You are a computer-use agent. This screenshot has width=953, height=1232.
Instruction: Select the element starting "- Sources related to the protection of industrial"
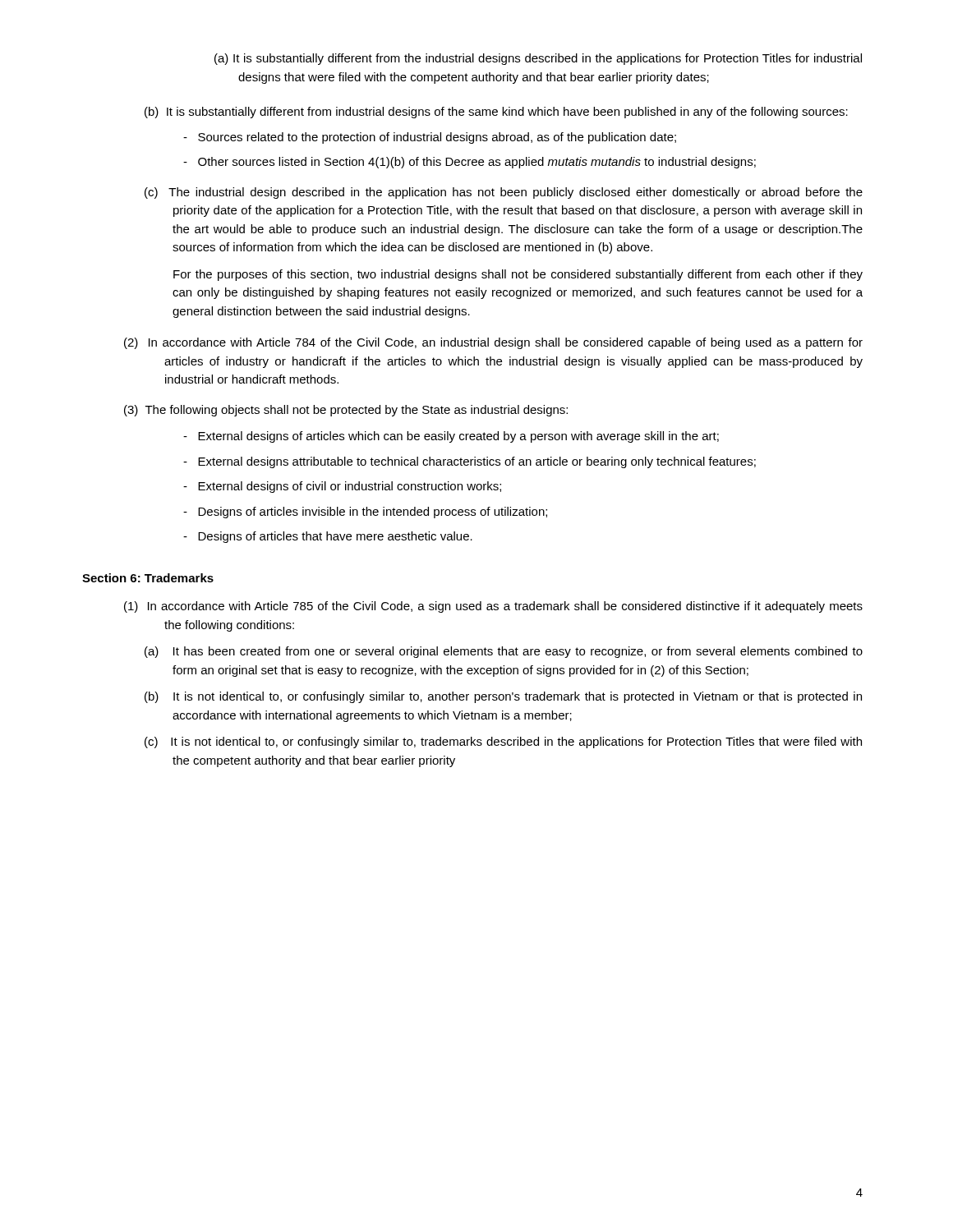click(439, 136)
